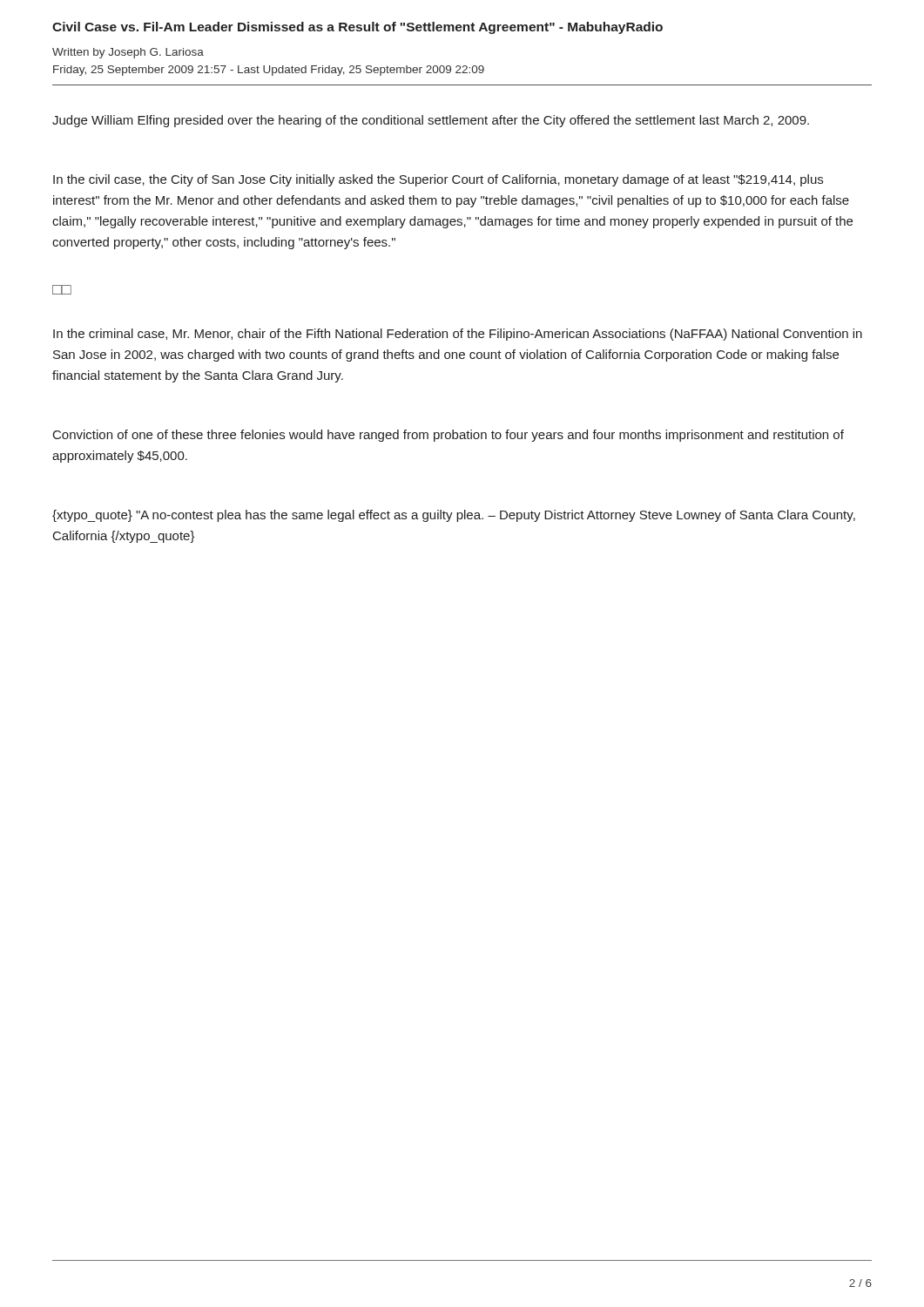Find the title that reads "Civil Case vs. Fil-Am Leader Dismissed as a"
Viewport: 924px width, 1307px height.
tap(358, 27)
